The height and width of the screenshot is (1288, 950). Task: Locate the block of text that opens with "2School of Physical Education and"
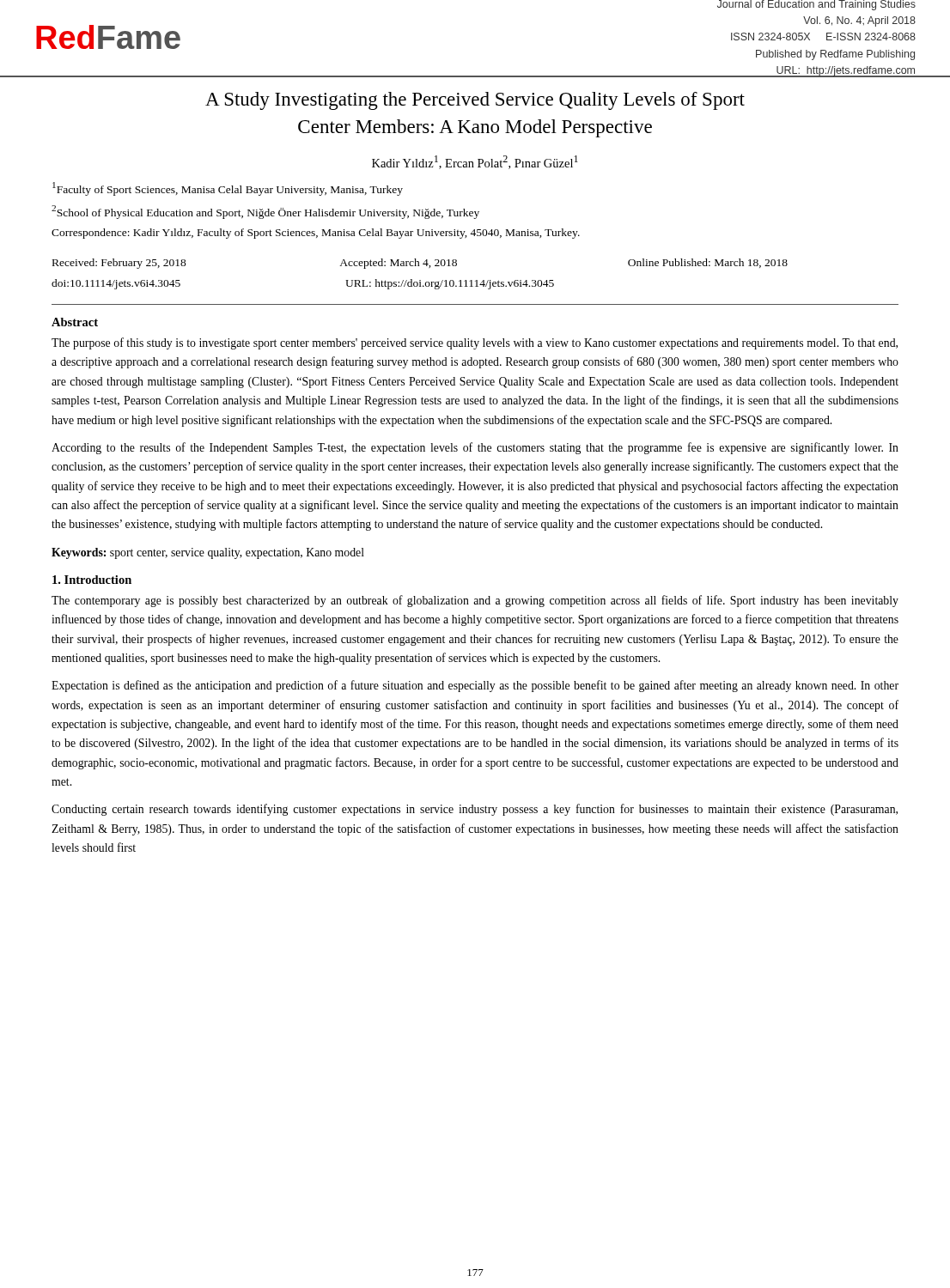tap(265, 211)
